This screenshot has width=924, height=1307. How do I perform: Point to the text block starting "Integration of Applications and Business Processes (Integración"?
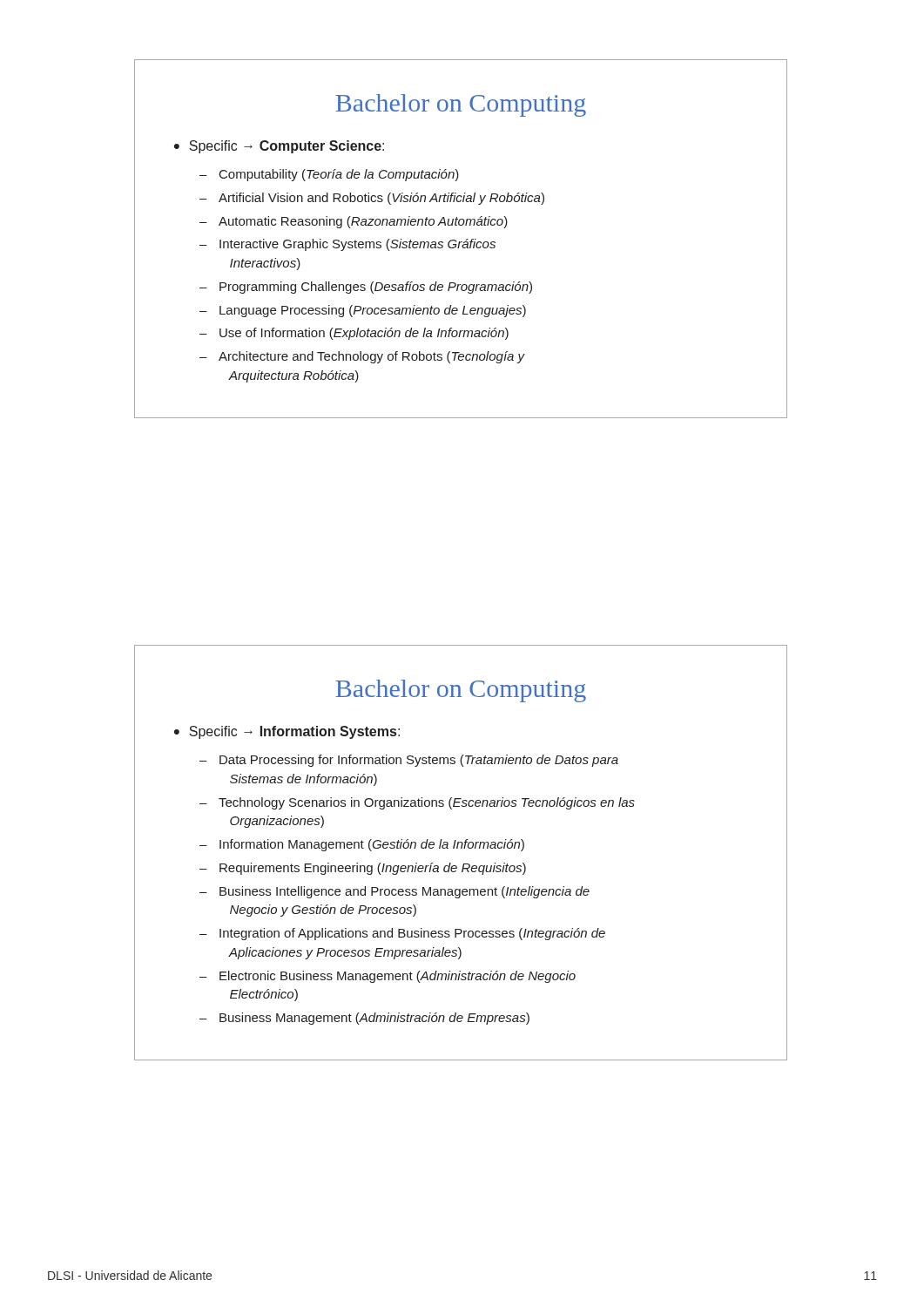[x=412, y=942]
